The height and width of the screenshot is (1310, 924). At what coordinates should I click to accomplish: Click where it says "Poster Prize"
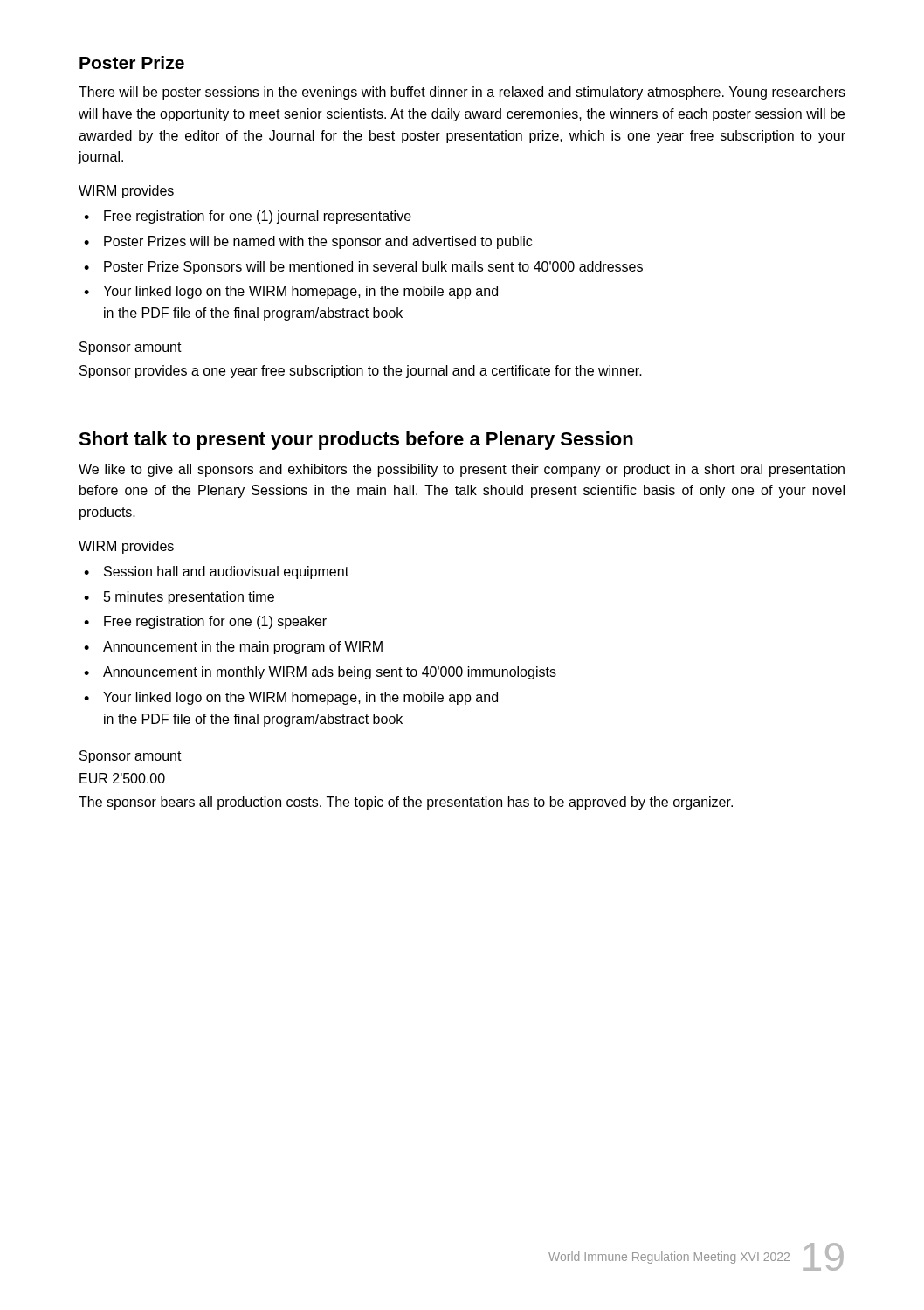132,63
